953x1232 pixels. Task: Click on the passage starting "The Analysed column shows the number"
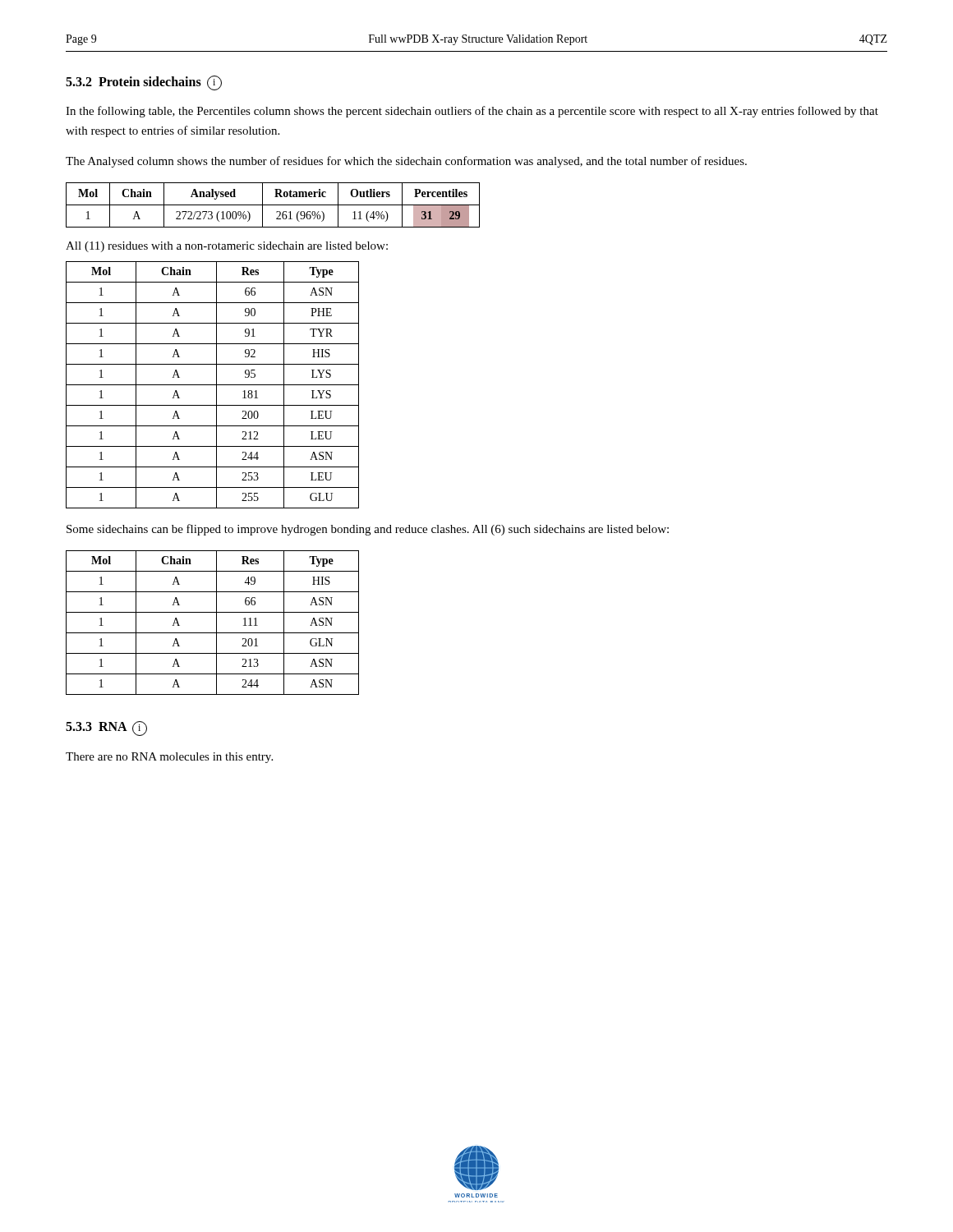click(x=407, y=161)
